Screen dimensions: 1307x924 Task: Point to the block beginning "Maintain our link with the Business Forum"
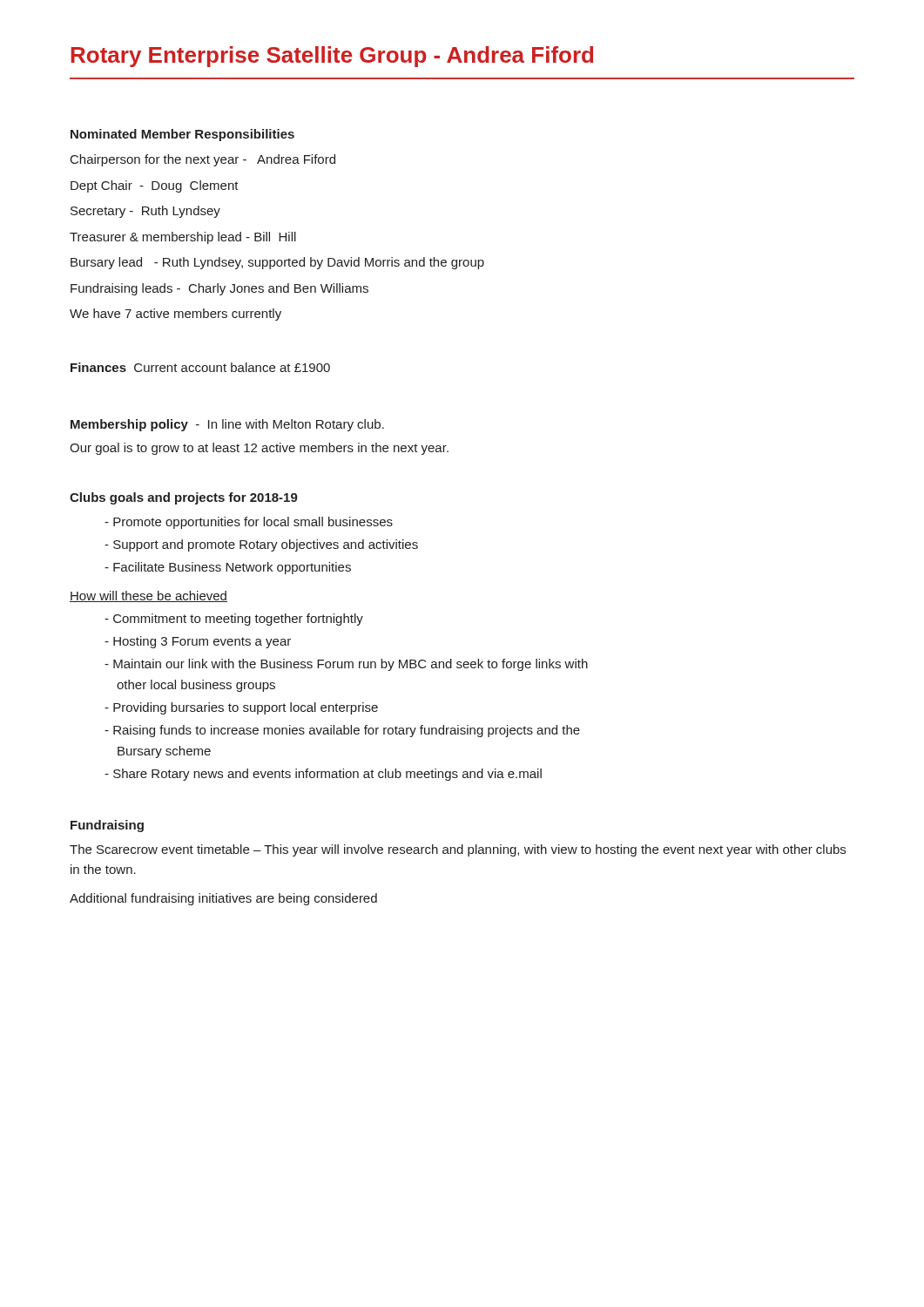[346, 676]
